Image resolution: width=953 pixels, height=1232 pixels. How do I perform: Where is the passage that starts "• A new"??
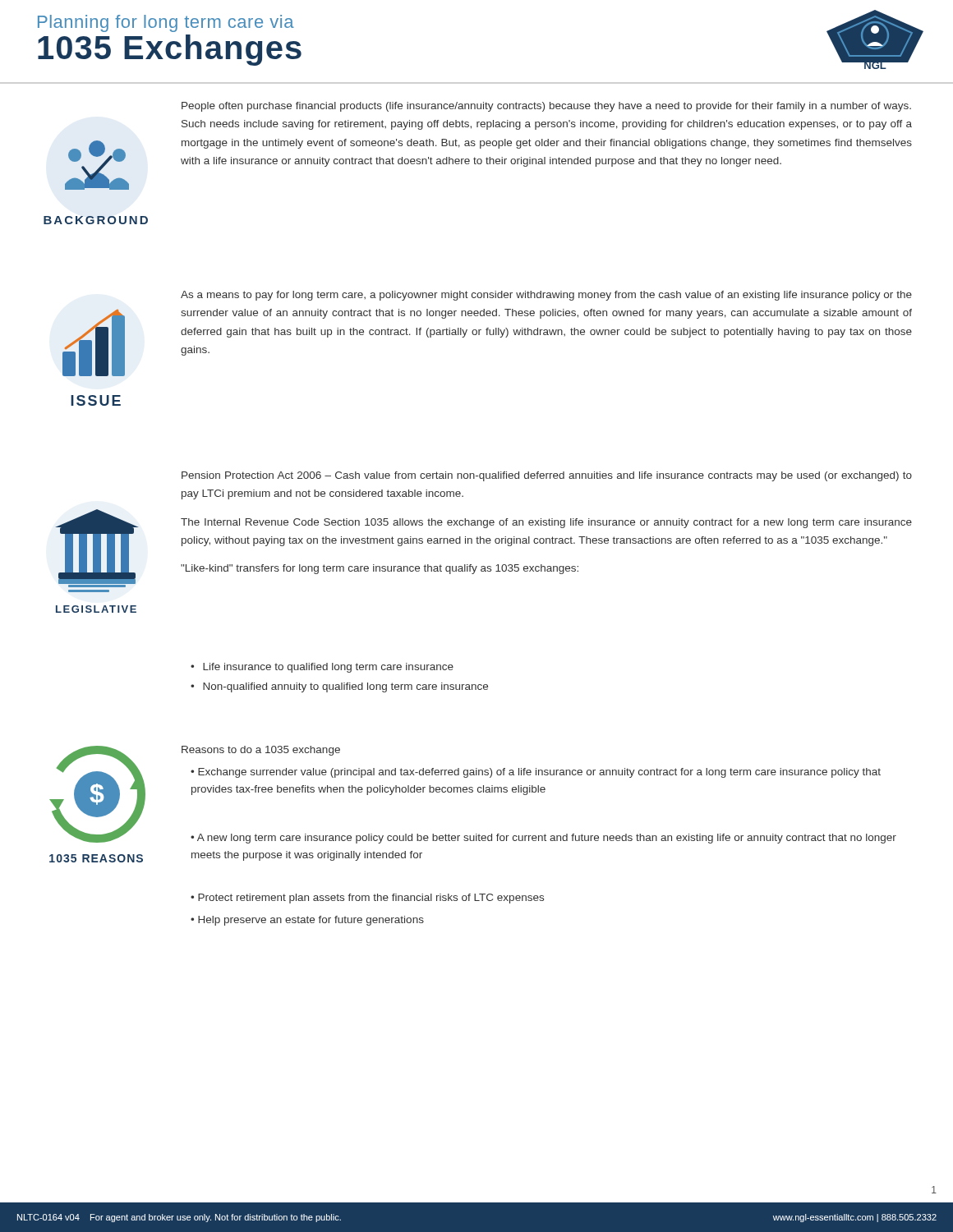543,846
